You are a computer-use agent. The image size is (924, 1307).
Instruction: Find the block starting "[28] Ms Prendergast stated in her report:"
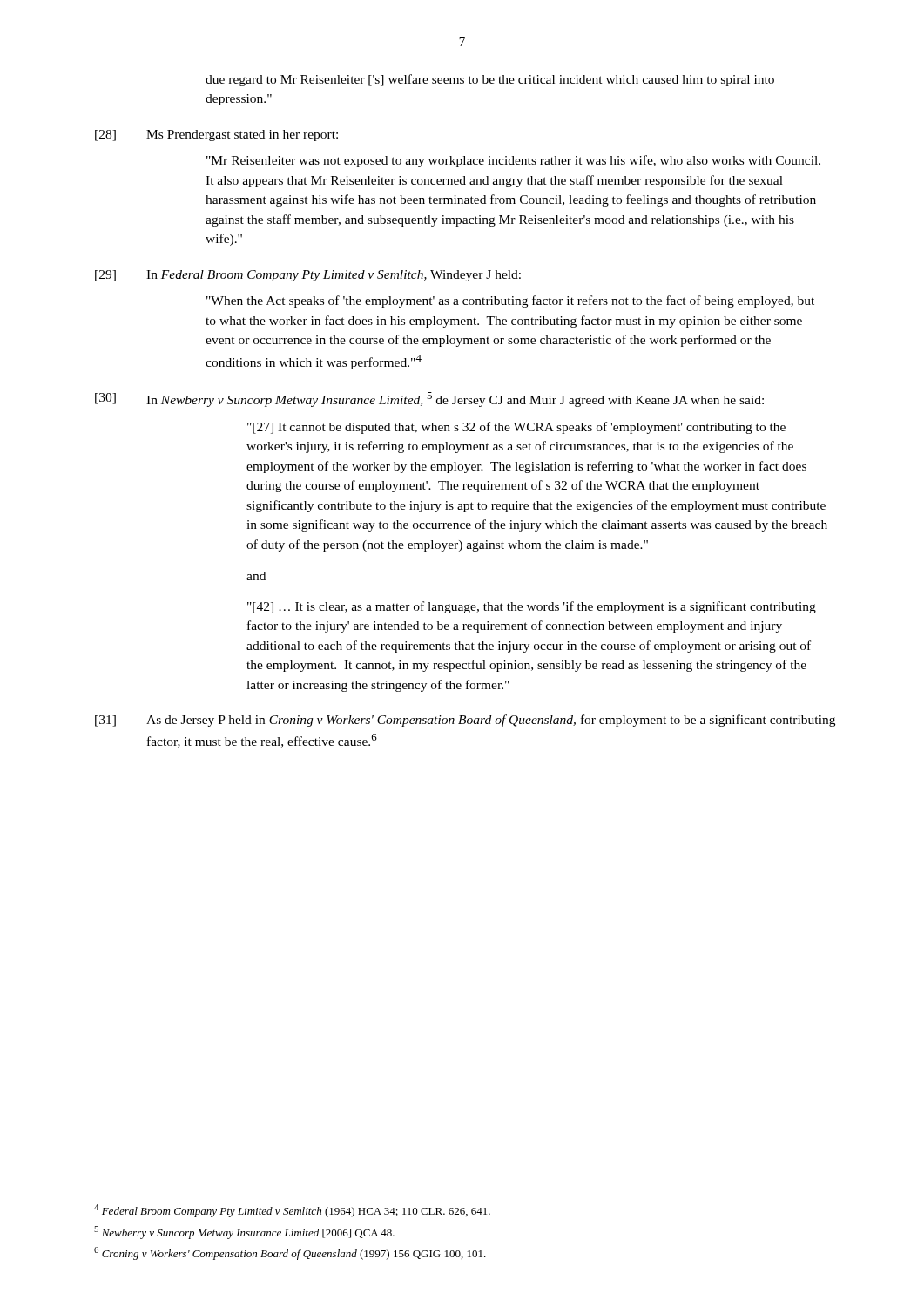[x=216, y=135]
